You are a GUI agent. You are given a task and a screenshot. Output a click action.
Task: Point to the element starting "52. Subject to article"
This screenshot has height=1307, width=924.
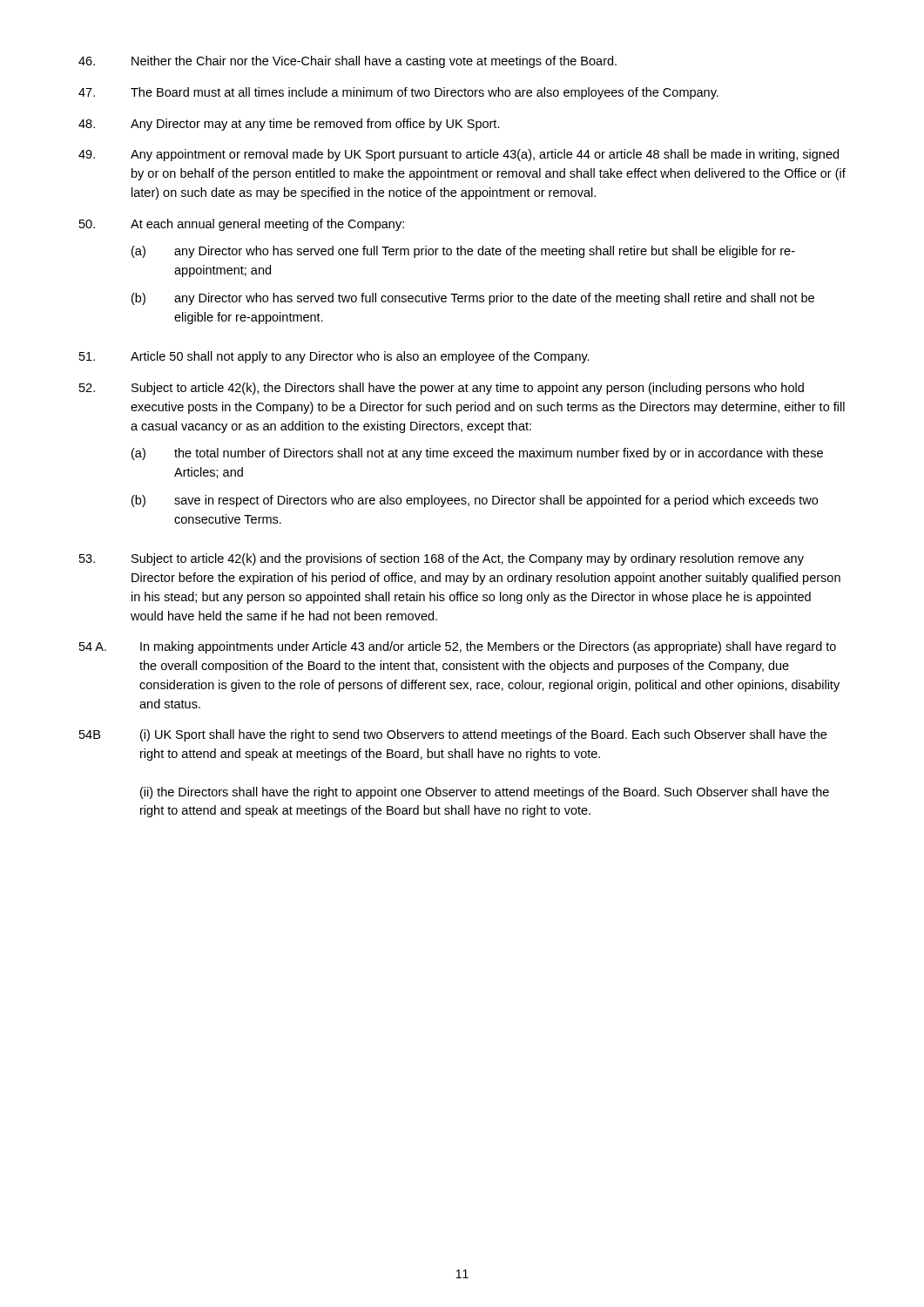(x=462, y=458)
